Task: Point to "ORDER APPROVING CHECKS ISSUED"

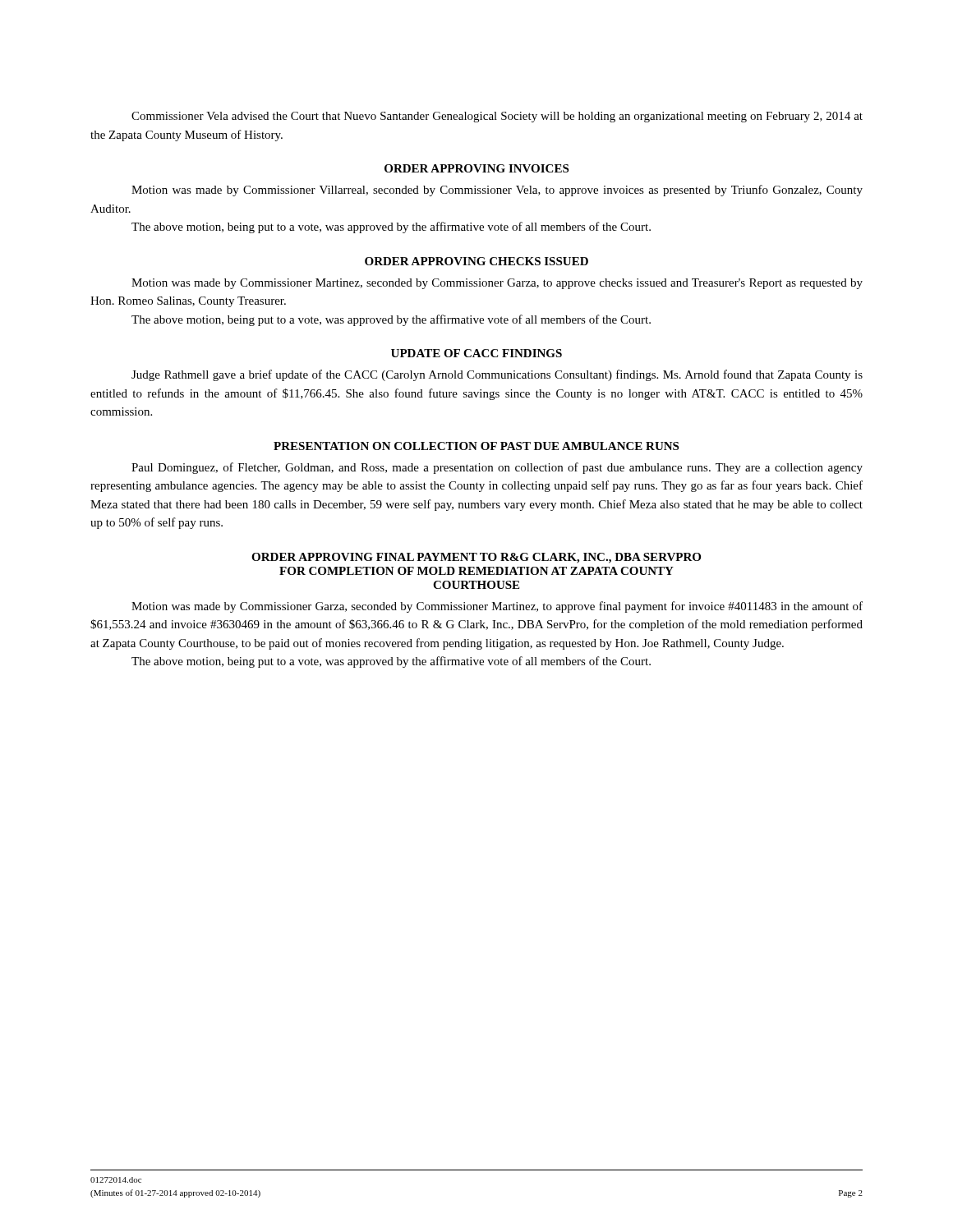Action: click(476, 261)
